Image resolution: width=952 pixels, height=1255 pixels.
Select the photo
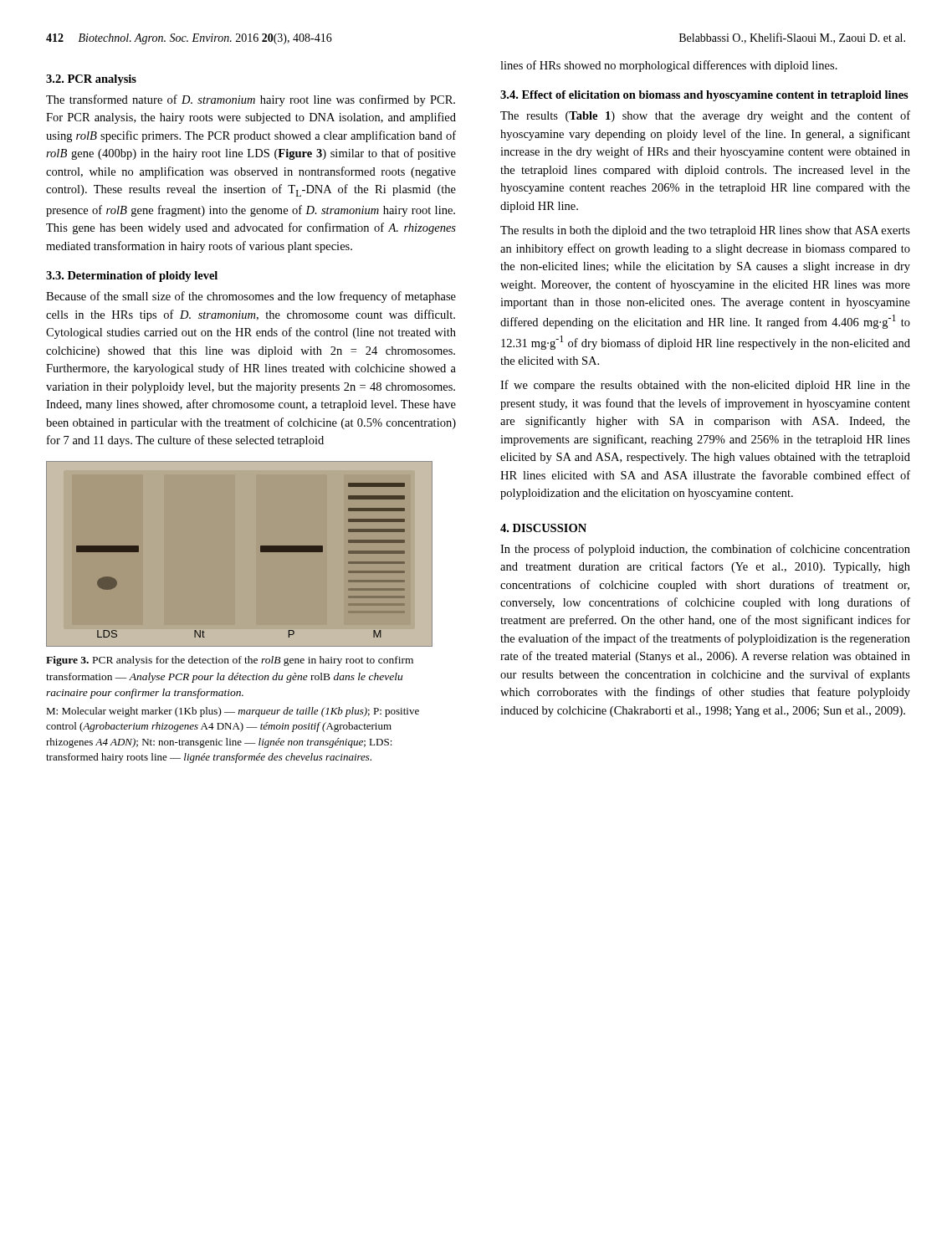tap(238, 613)
